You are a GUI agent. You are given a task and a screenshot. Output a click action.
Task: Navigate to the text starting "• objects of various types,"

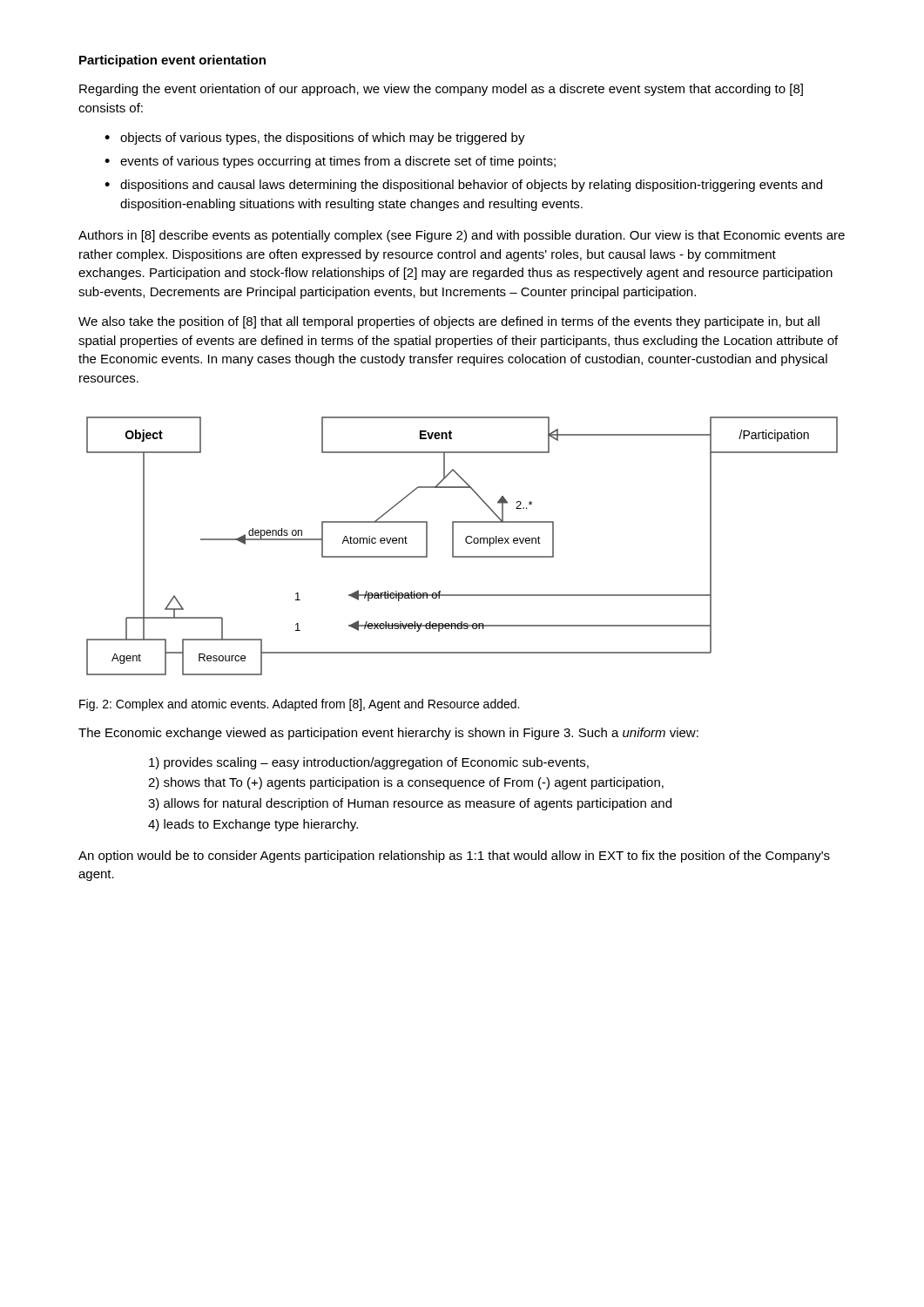(x=475, y=138)
